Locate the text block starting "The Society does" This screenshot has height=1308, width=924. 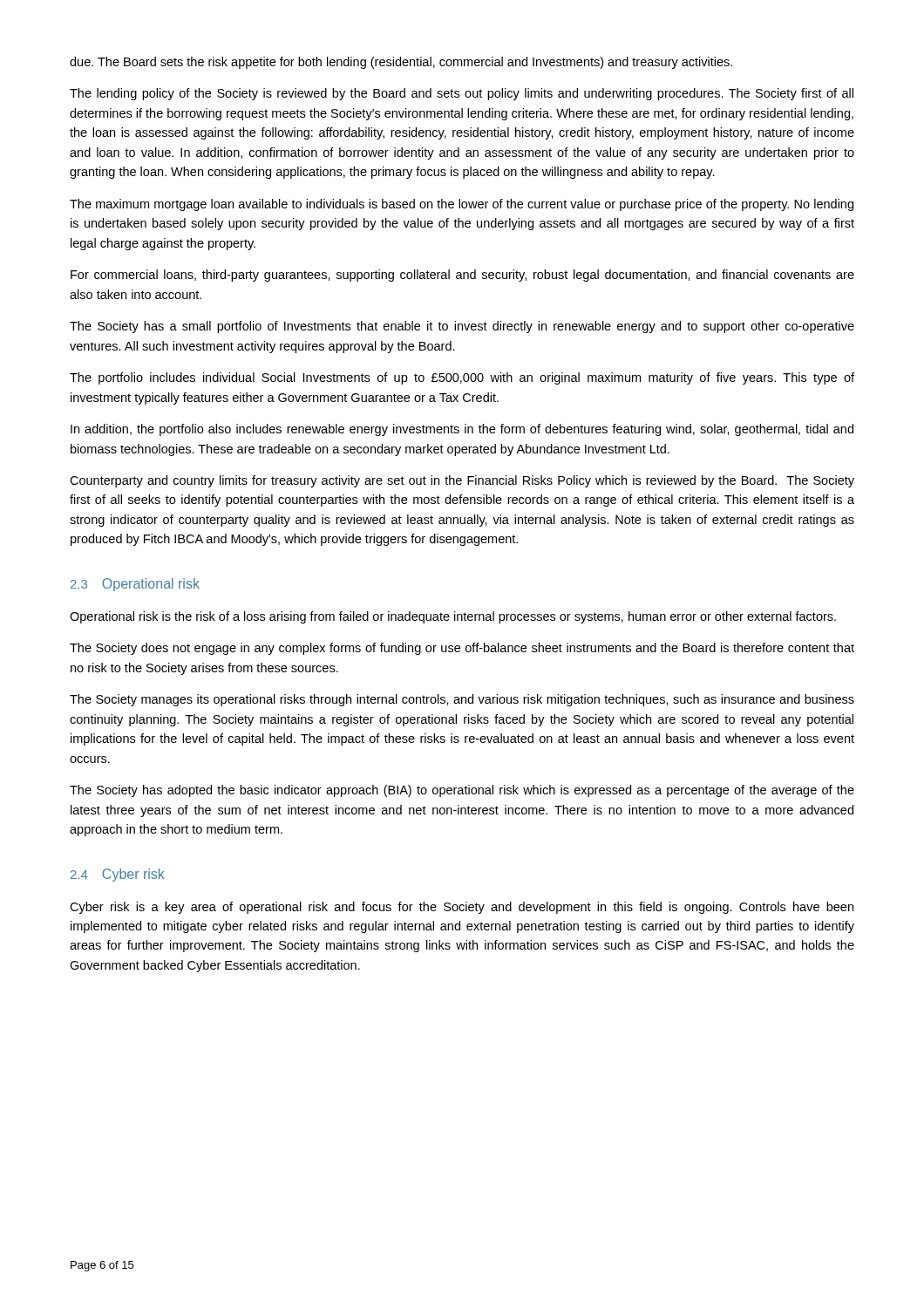462,658
